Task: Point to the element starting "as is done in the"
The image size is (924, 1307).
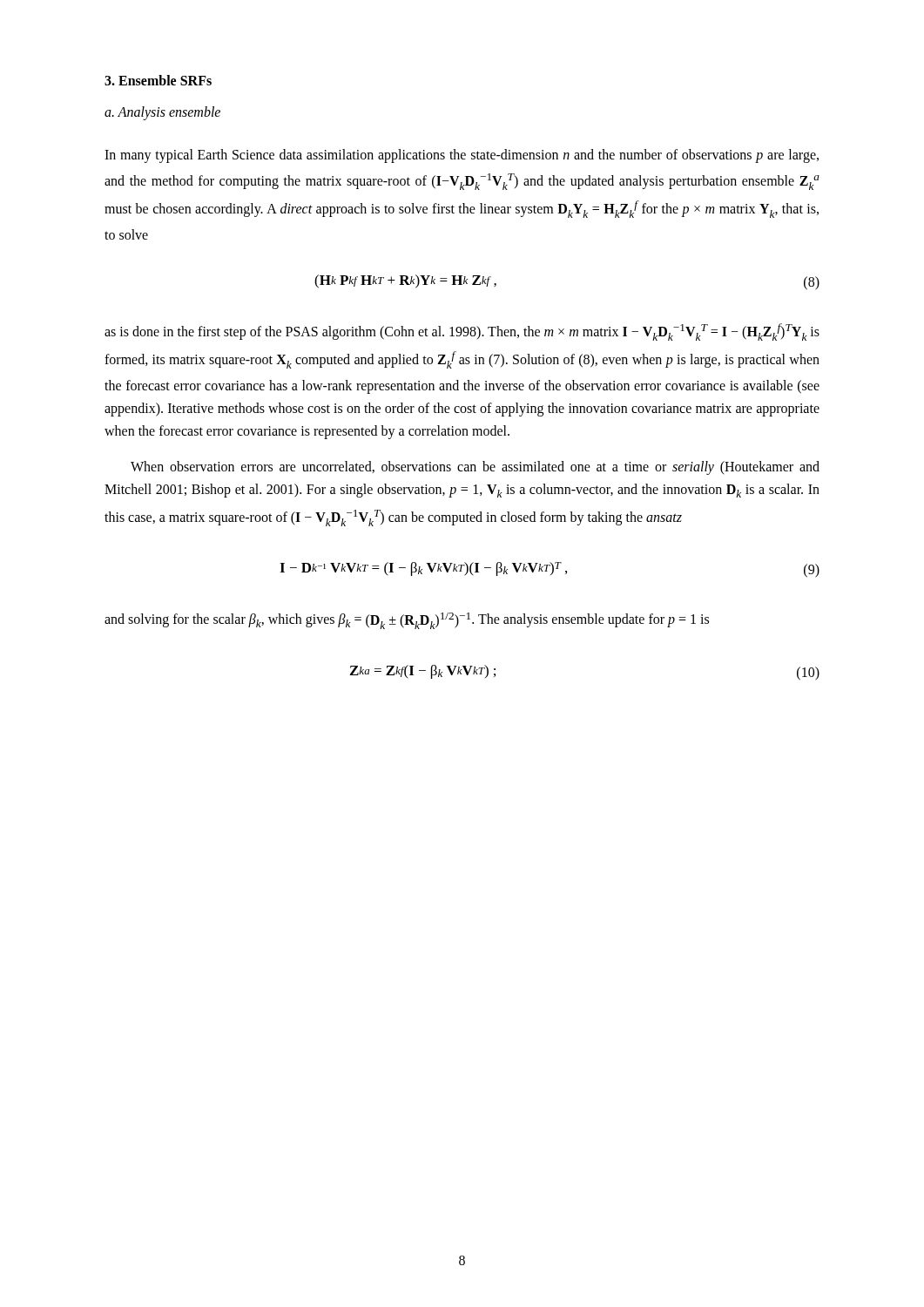Action: [x=462, y=379]
